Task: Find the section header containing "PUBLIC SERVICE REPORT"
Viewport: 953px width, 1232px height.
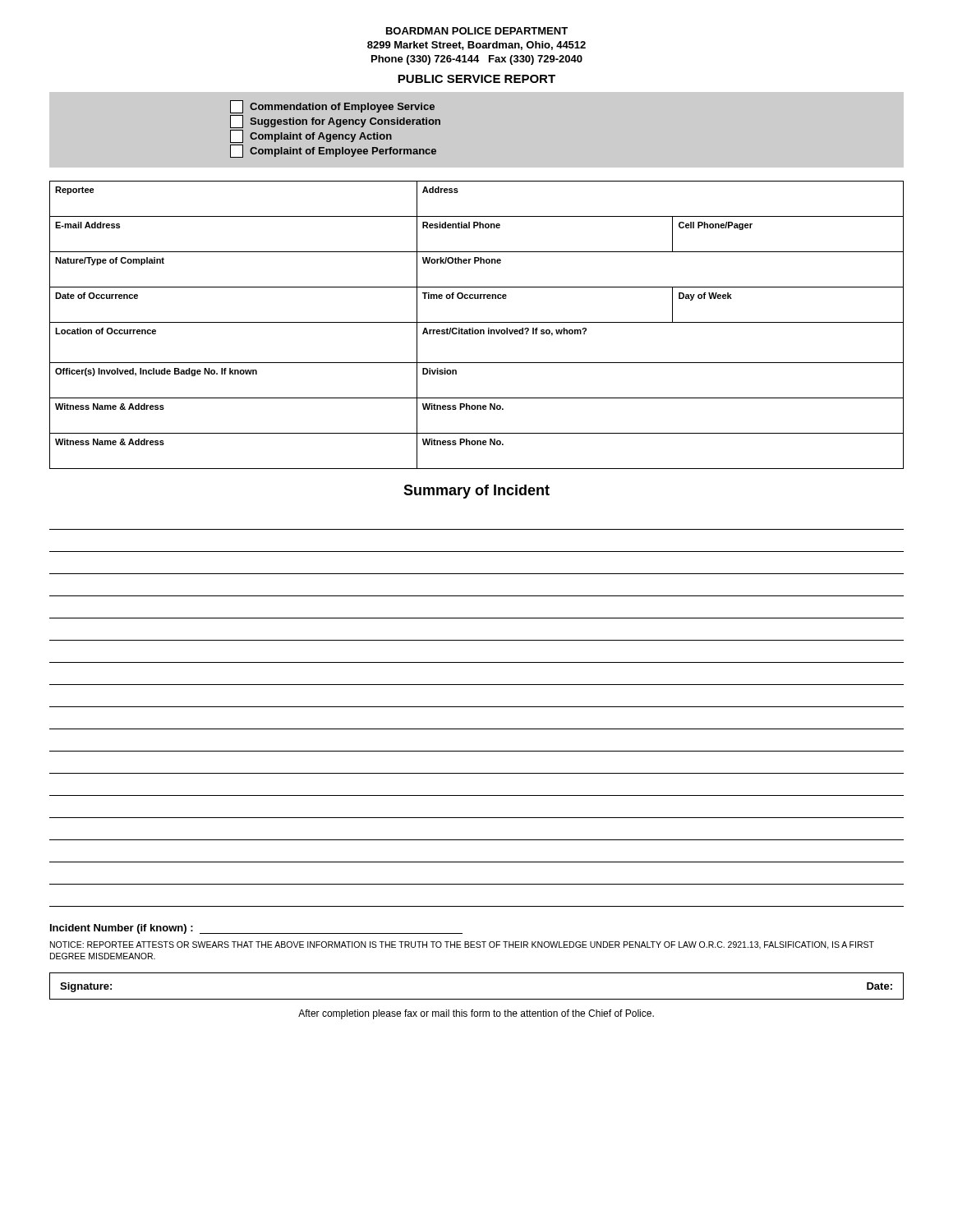Action: 476,78
